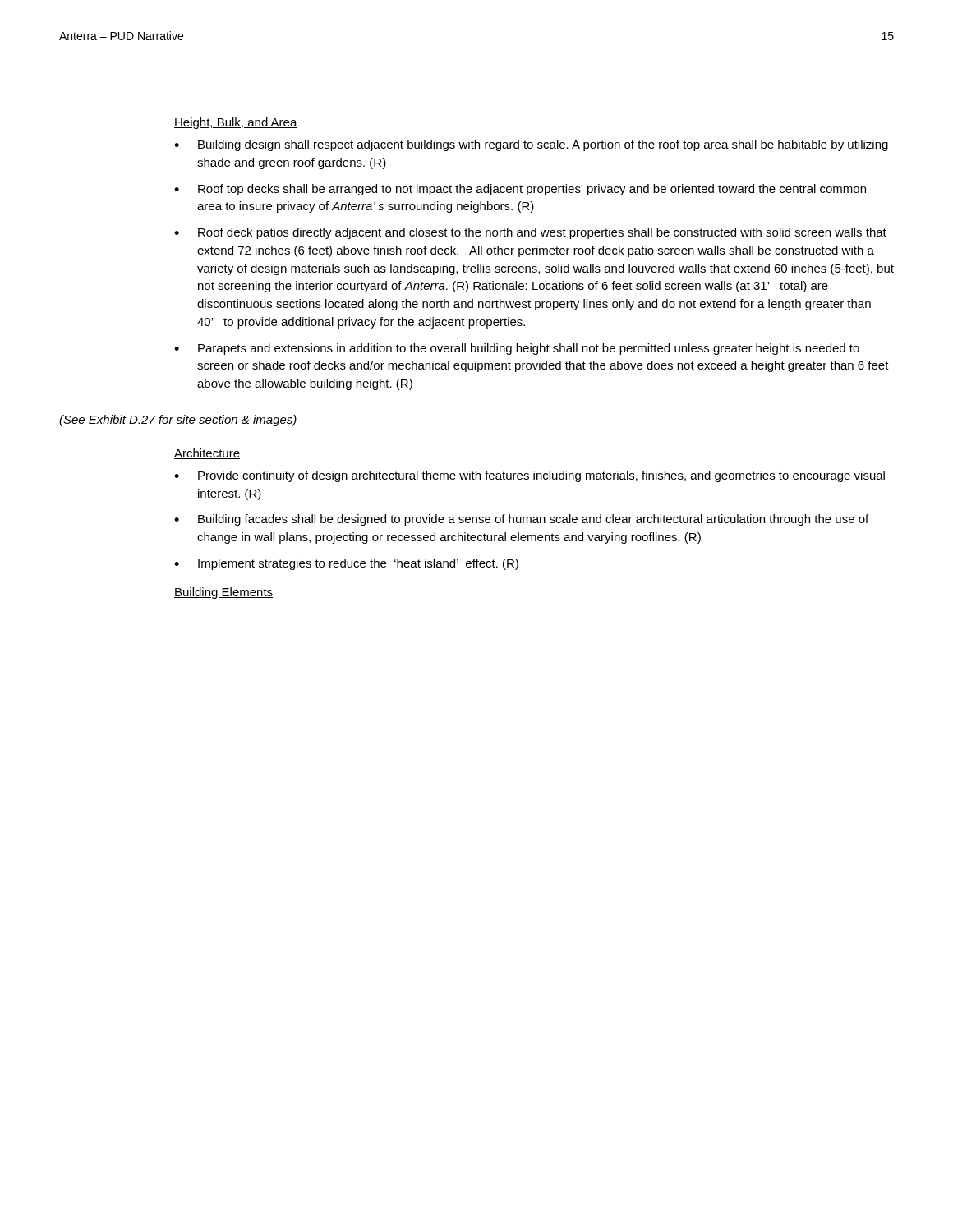Image resolution: width=953 pixels, height=1232 pixels.
Task: Click on the section header with the text "Height, Bulk, and Area"
Action: [x=235, y=122]
